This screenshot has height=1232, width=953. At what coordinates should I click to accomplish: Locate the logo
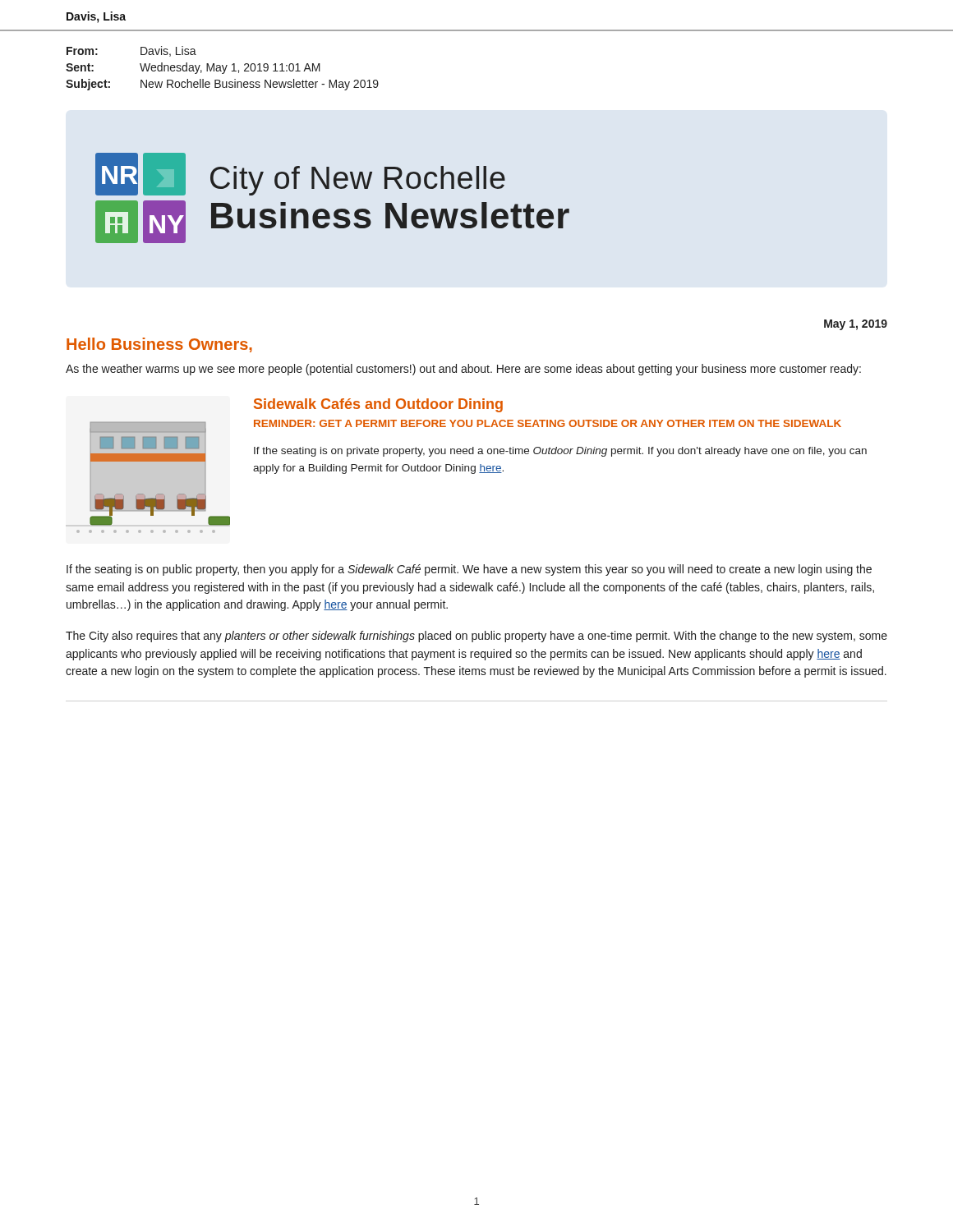[476, 199]
